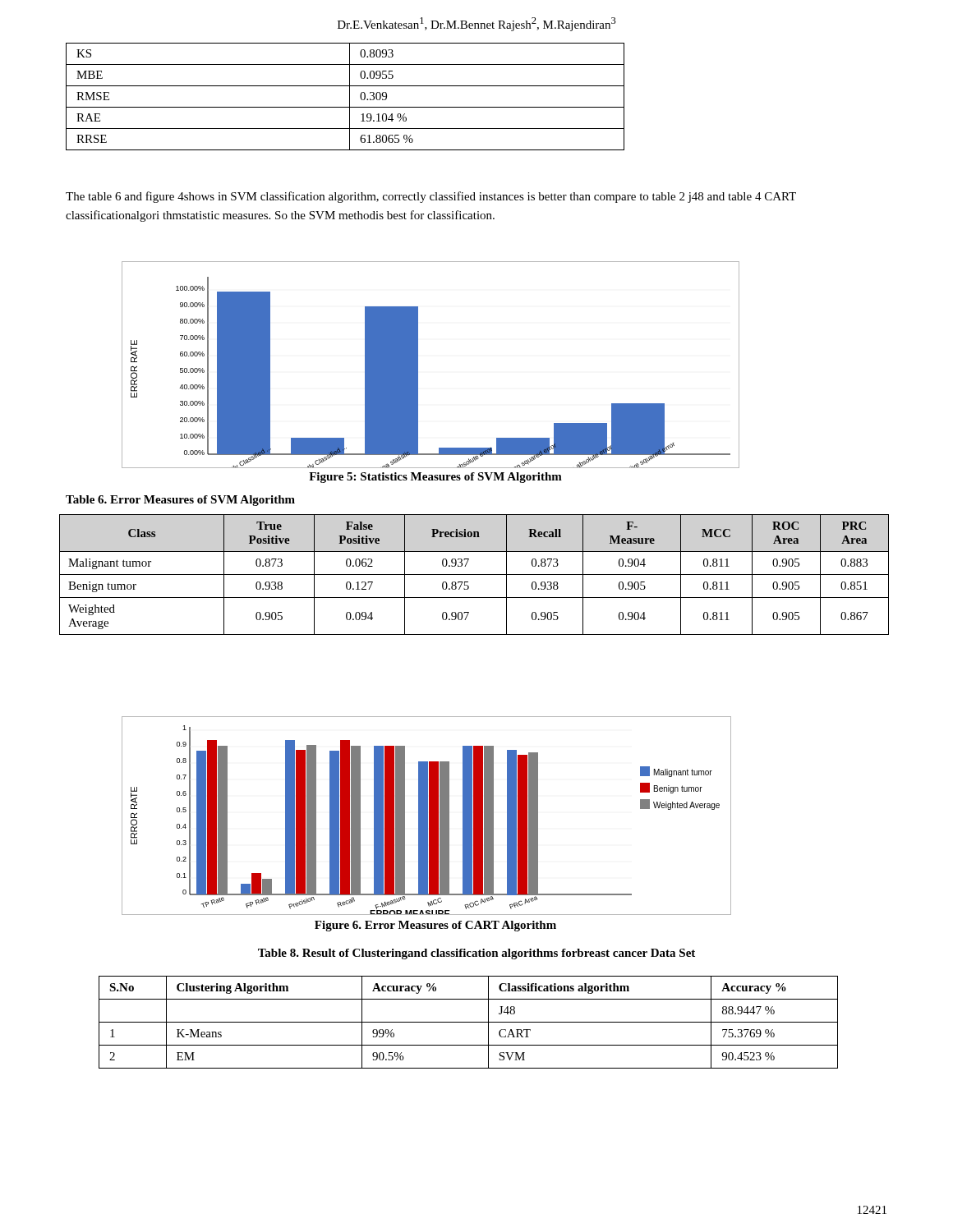Select the grouped bar chart
953x1232 pixels.
pyautogui.click(x=426, y=816)
